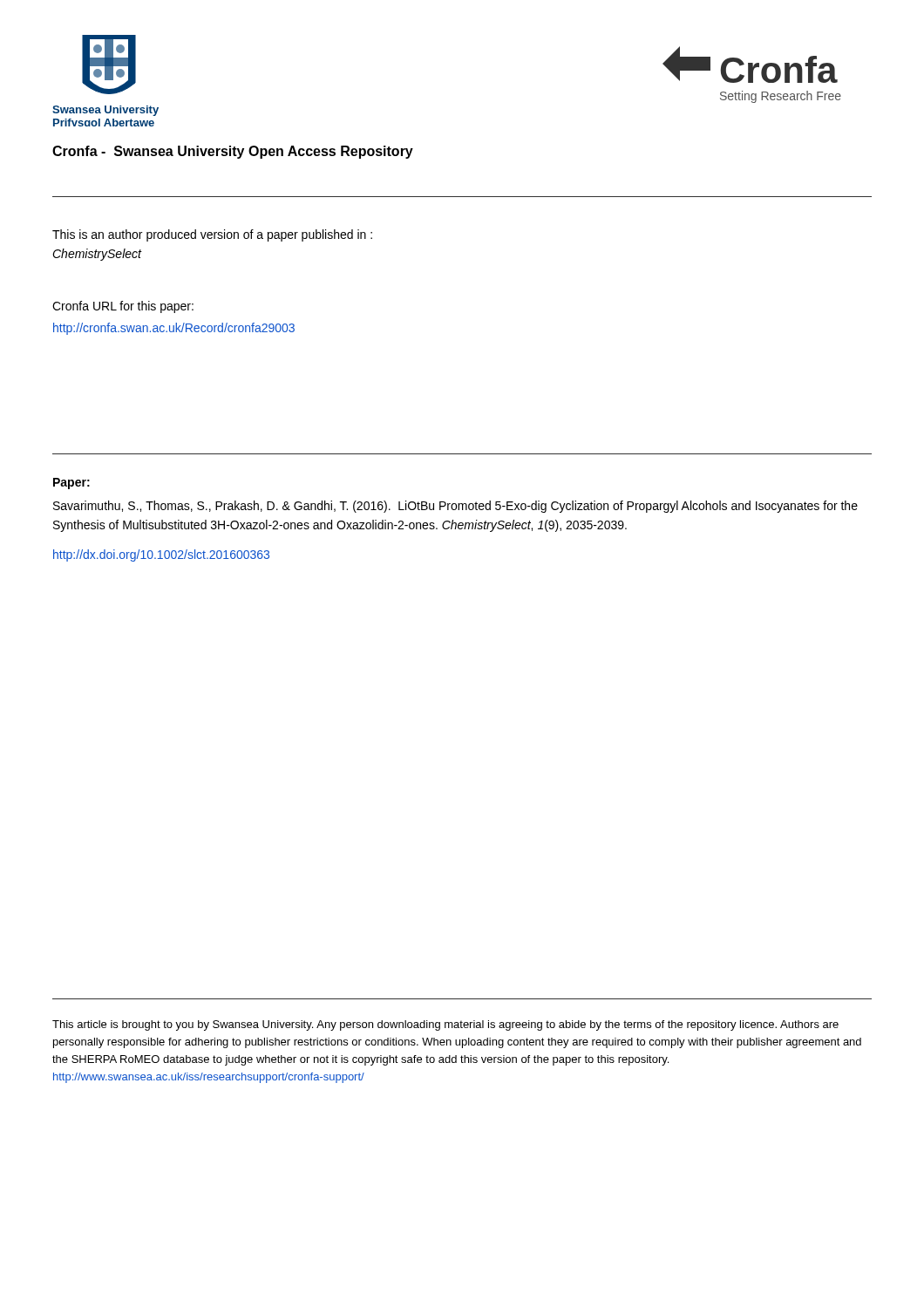Locate the section header
The image size is (924, 1308).
pyautogui.click(x=71, y=482)
